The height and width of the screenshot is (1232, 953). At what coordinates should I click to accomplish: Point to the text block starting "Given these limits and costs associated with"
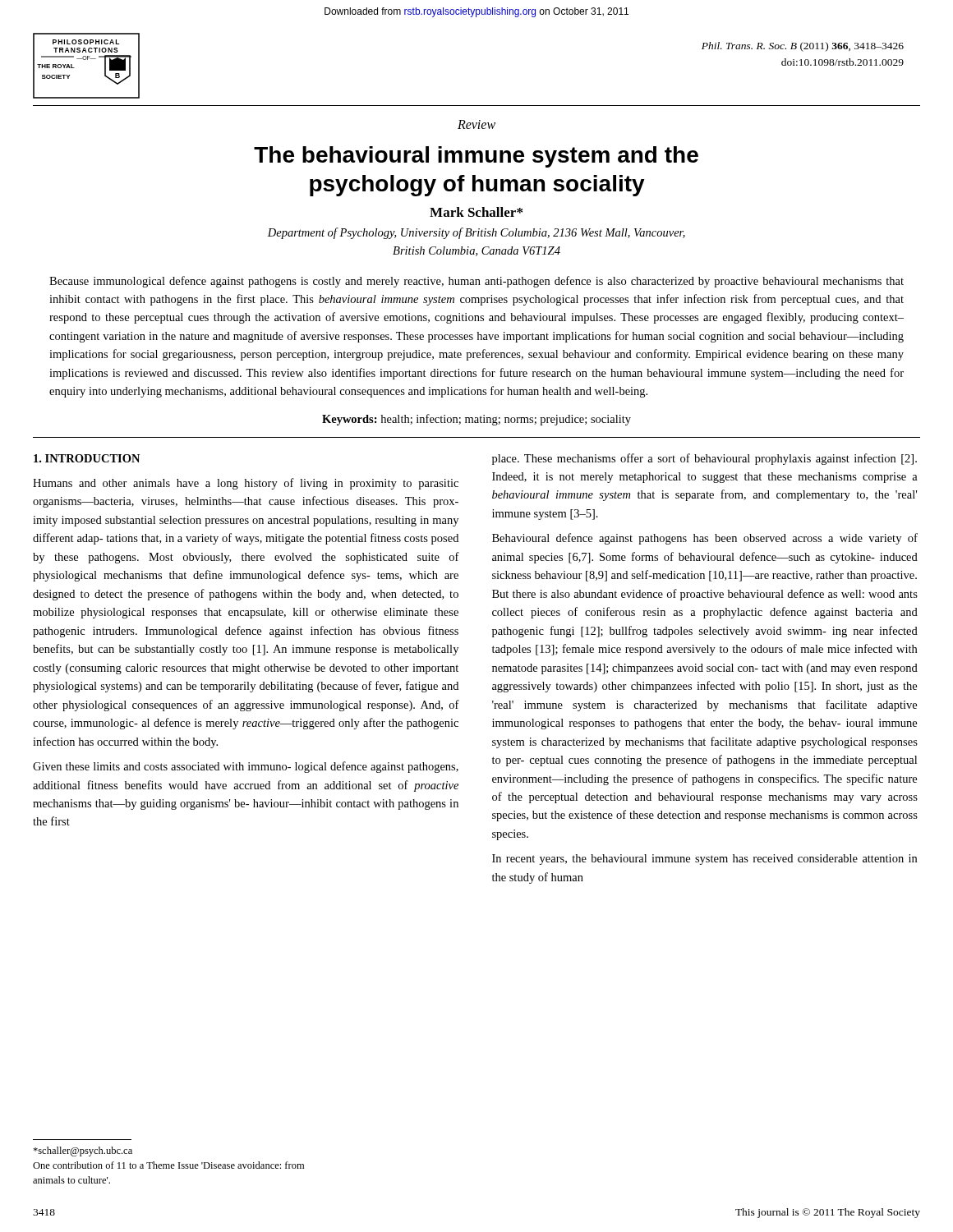point(246,794)
